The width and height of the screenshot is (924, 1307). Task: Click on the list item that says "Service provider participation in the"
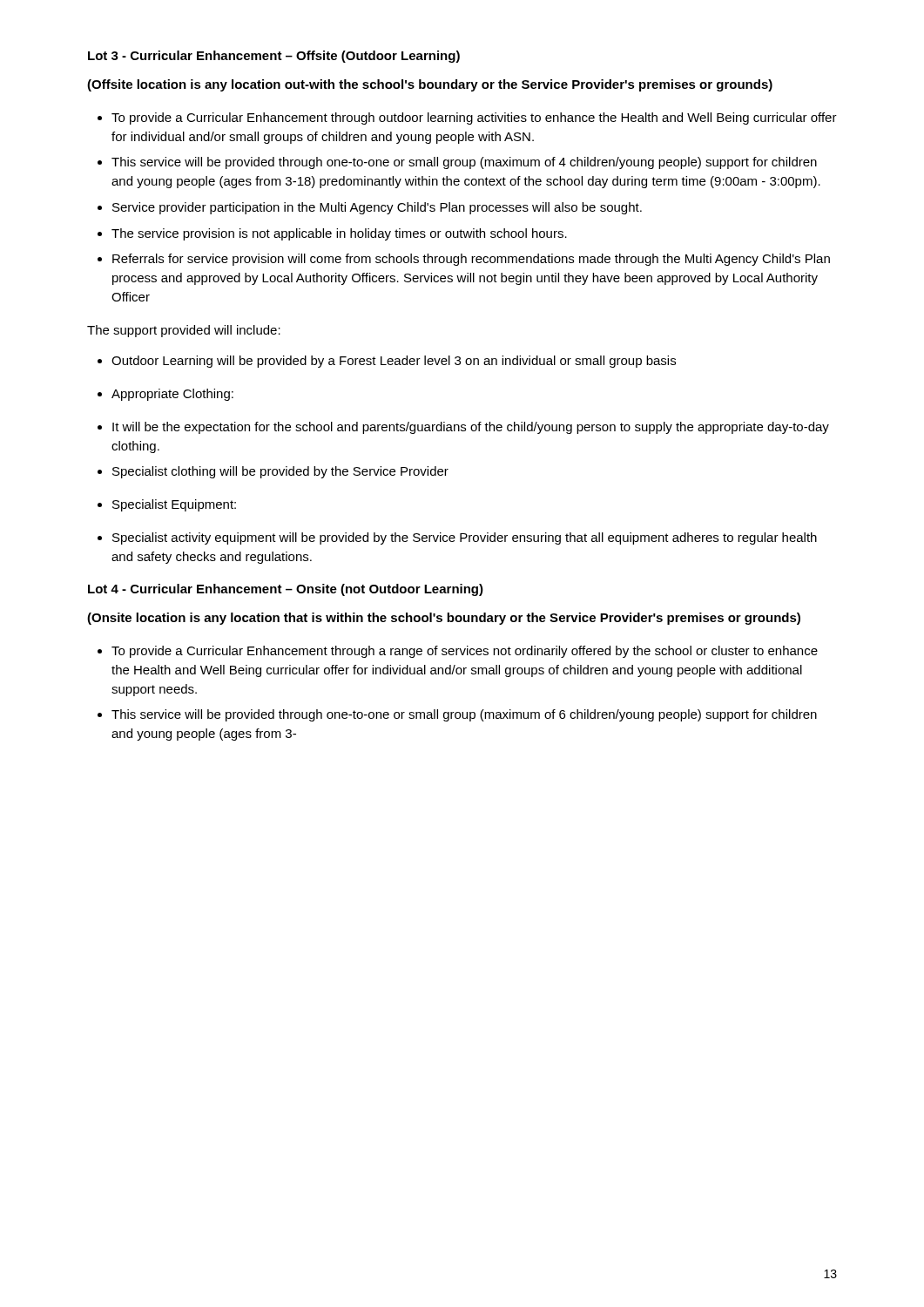point(474,207)
